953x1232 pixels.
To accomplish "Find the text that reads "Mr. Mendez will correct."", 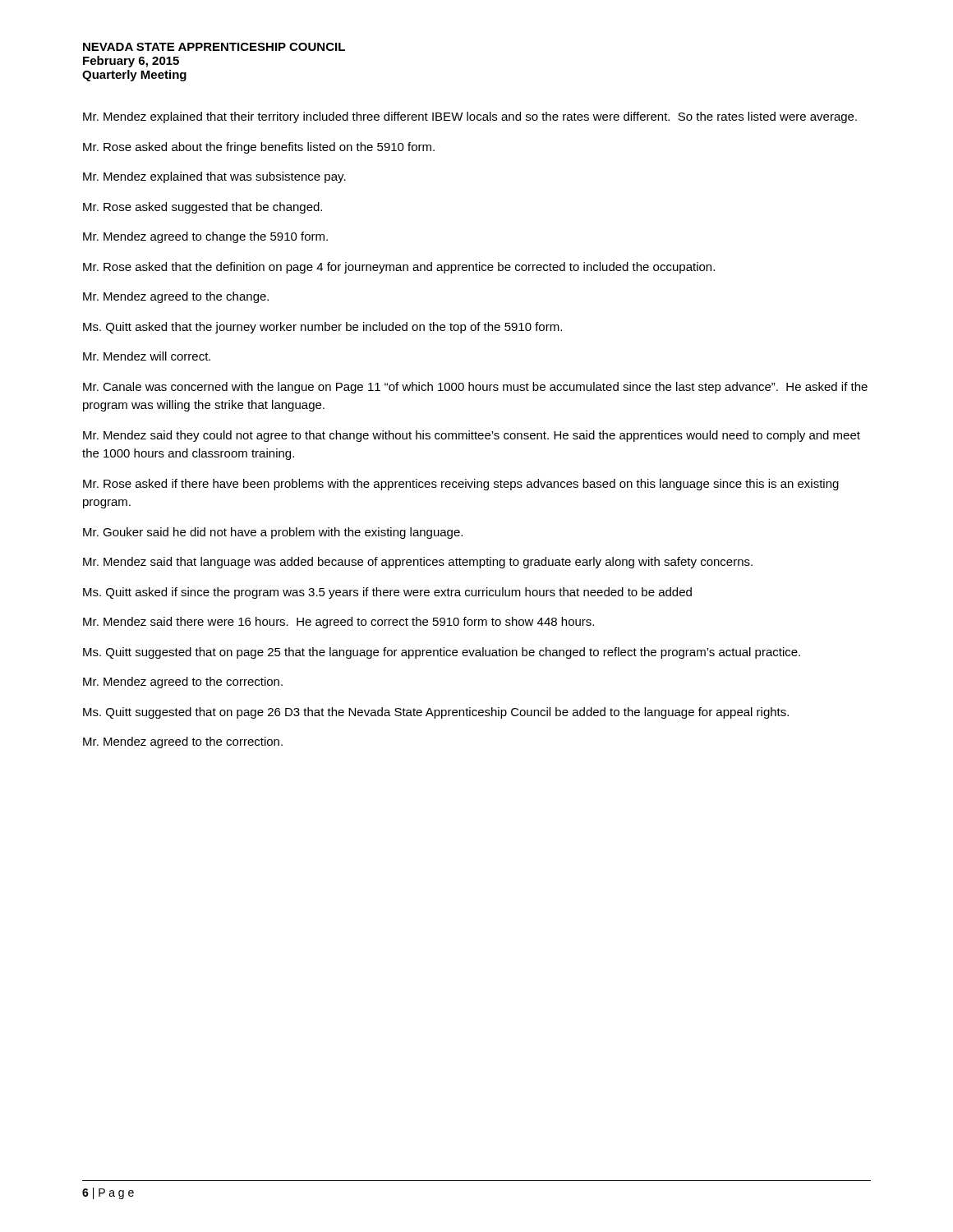I will 147,356.
